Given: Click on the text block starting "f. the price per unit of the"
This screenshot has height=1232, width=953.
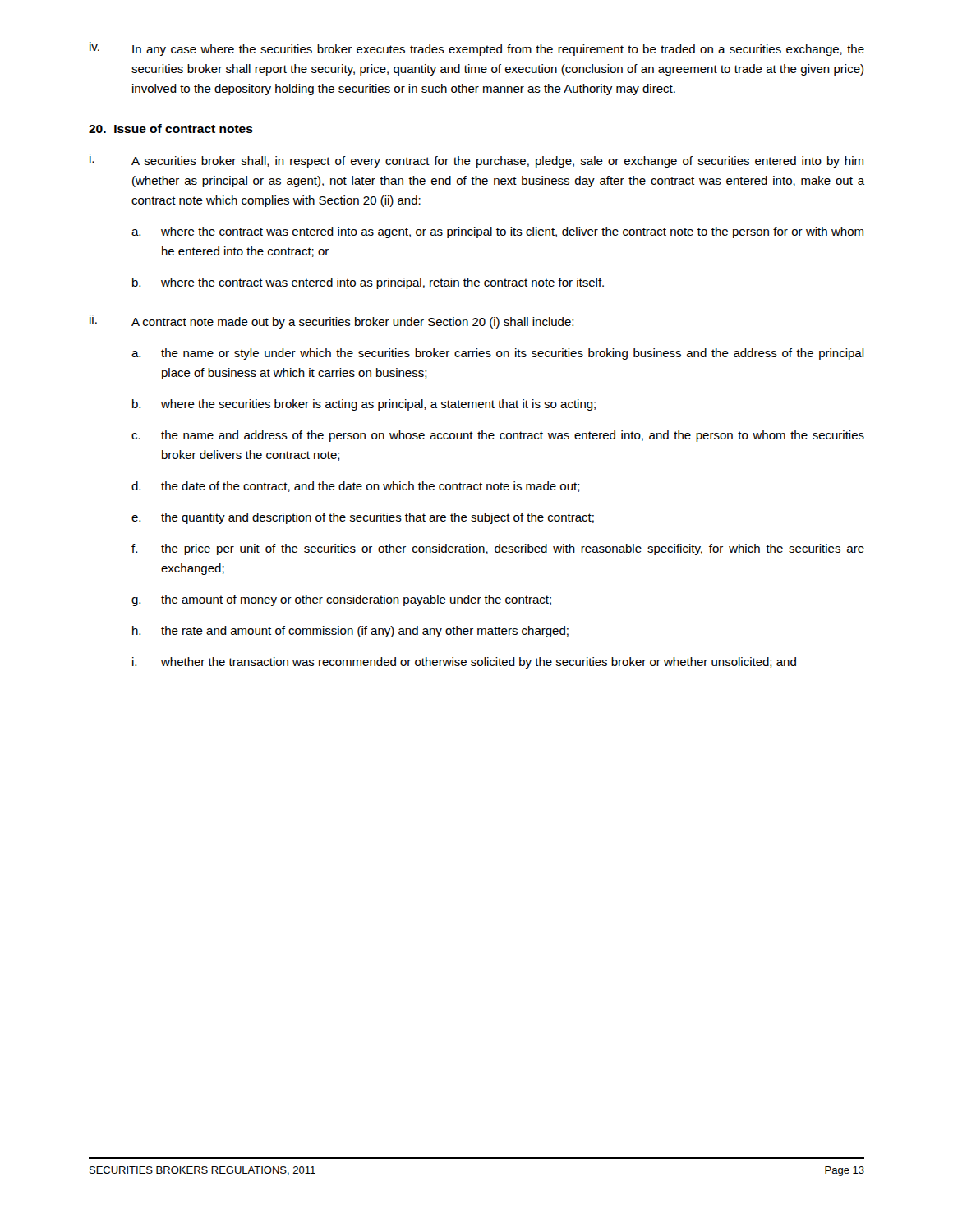Looking at the screenshot, I should [x=498, y=558].
